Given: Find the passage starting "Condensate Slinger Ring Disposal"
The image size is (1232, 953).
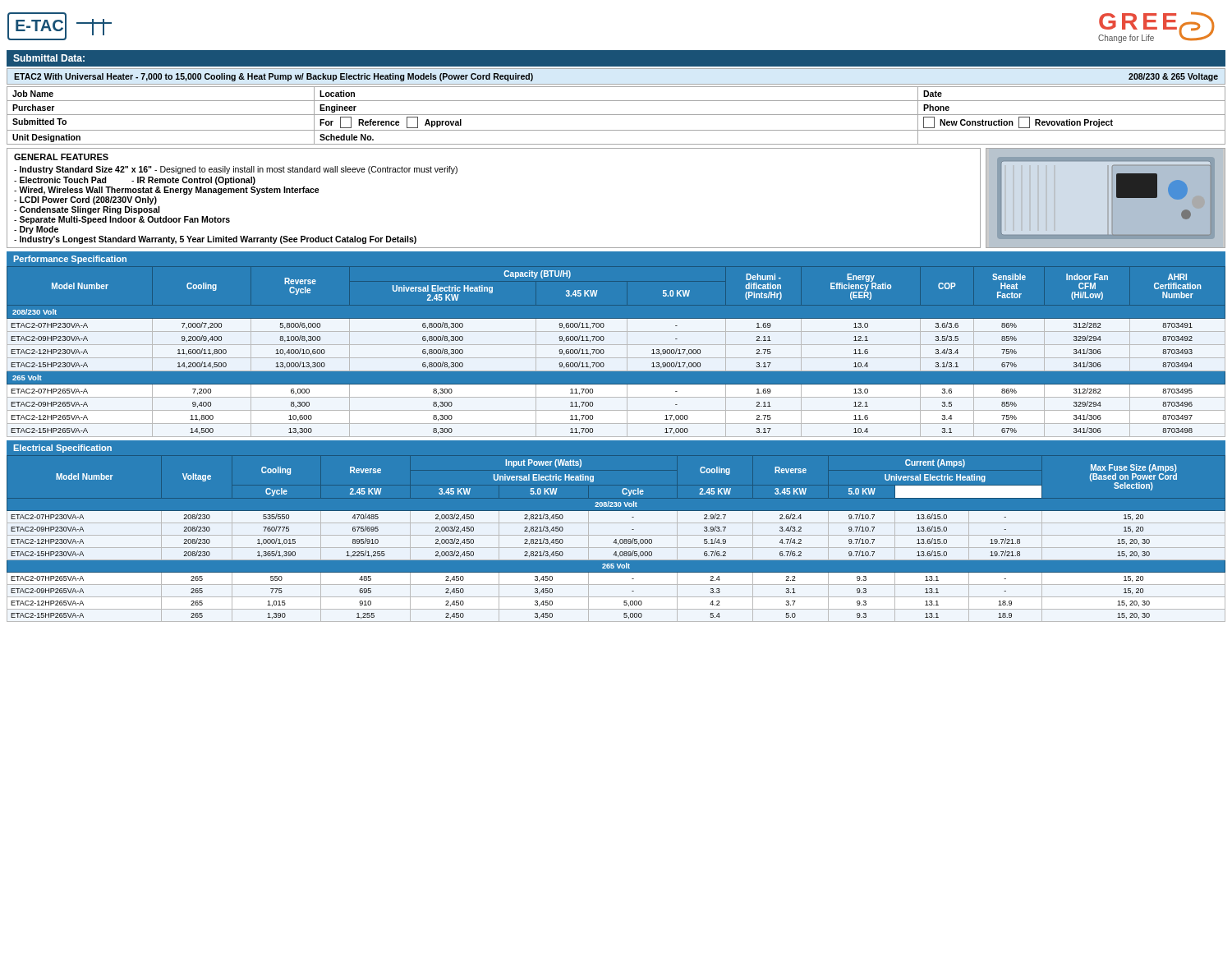Looking at the screenshot, I should click(87, 210).
